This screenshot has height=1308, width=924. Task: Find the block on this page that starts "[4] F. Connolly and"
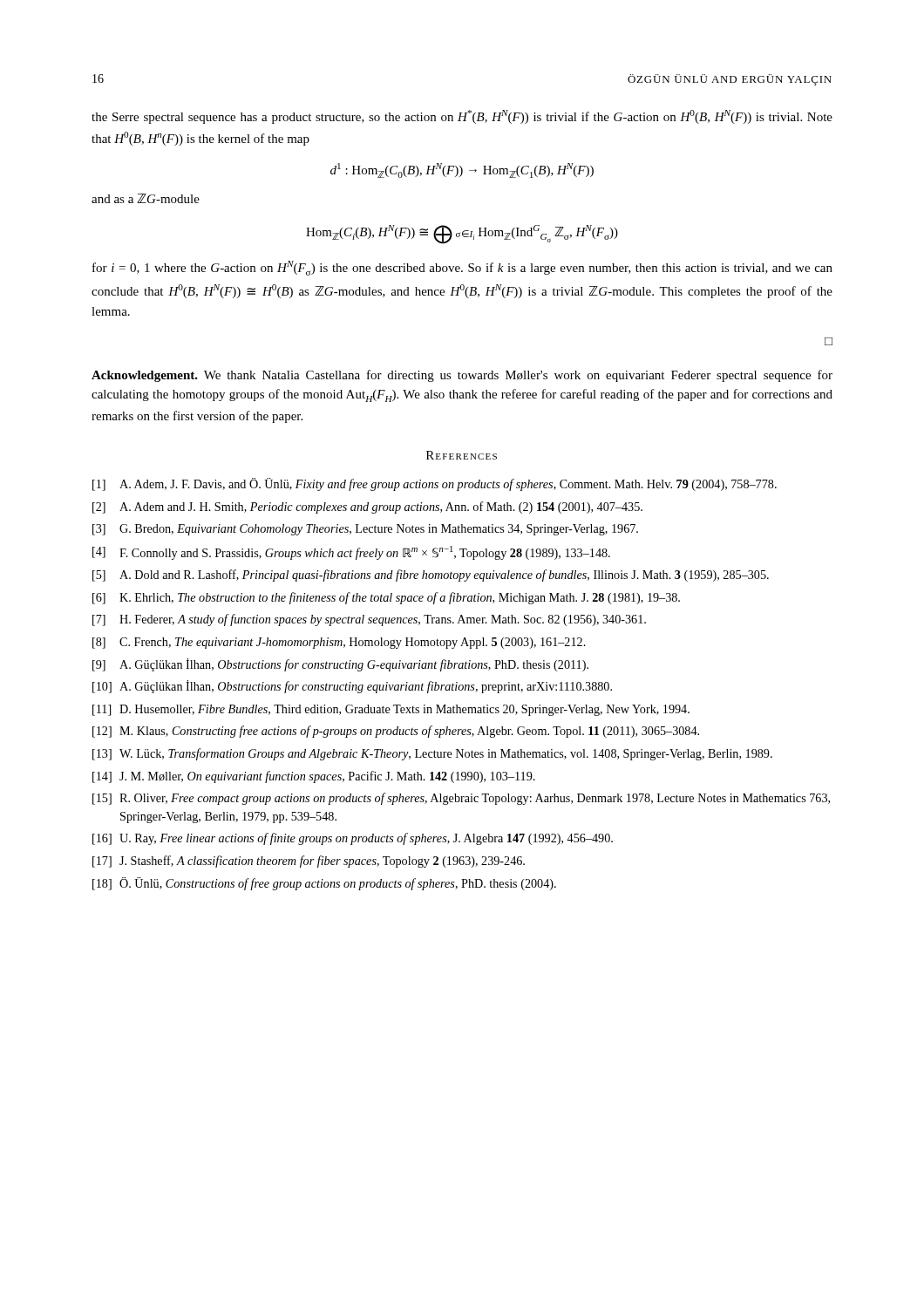click(x=462, y=552)
